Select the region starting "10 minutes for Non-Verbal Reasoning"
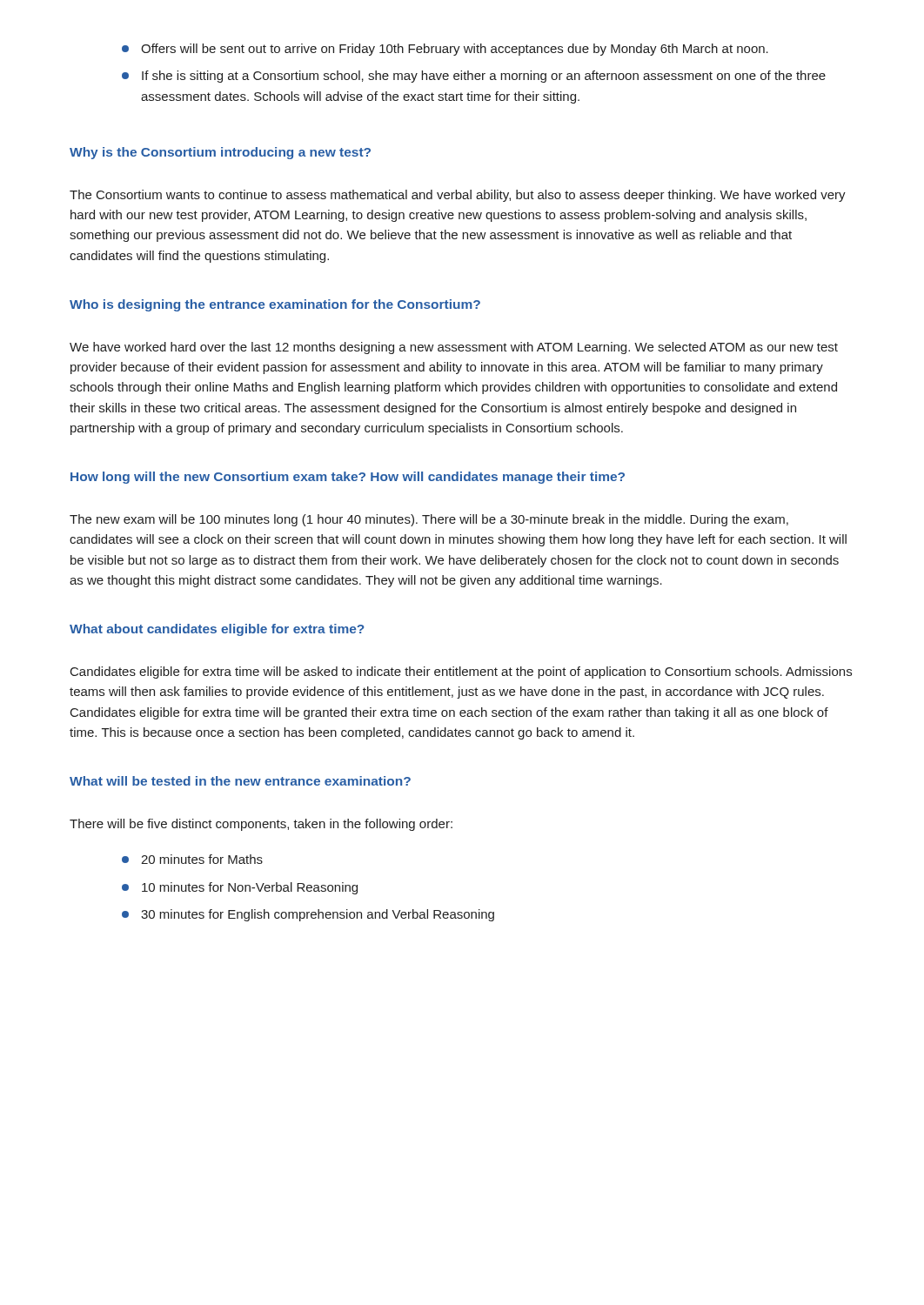 250,887
